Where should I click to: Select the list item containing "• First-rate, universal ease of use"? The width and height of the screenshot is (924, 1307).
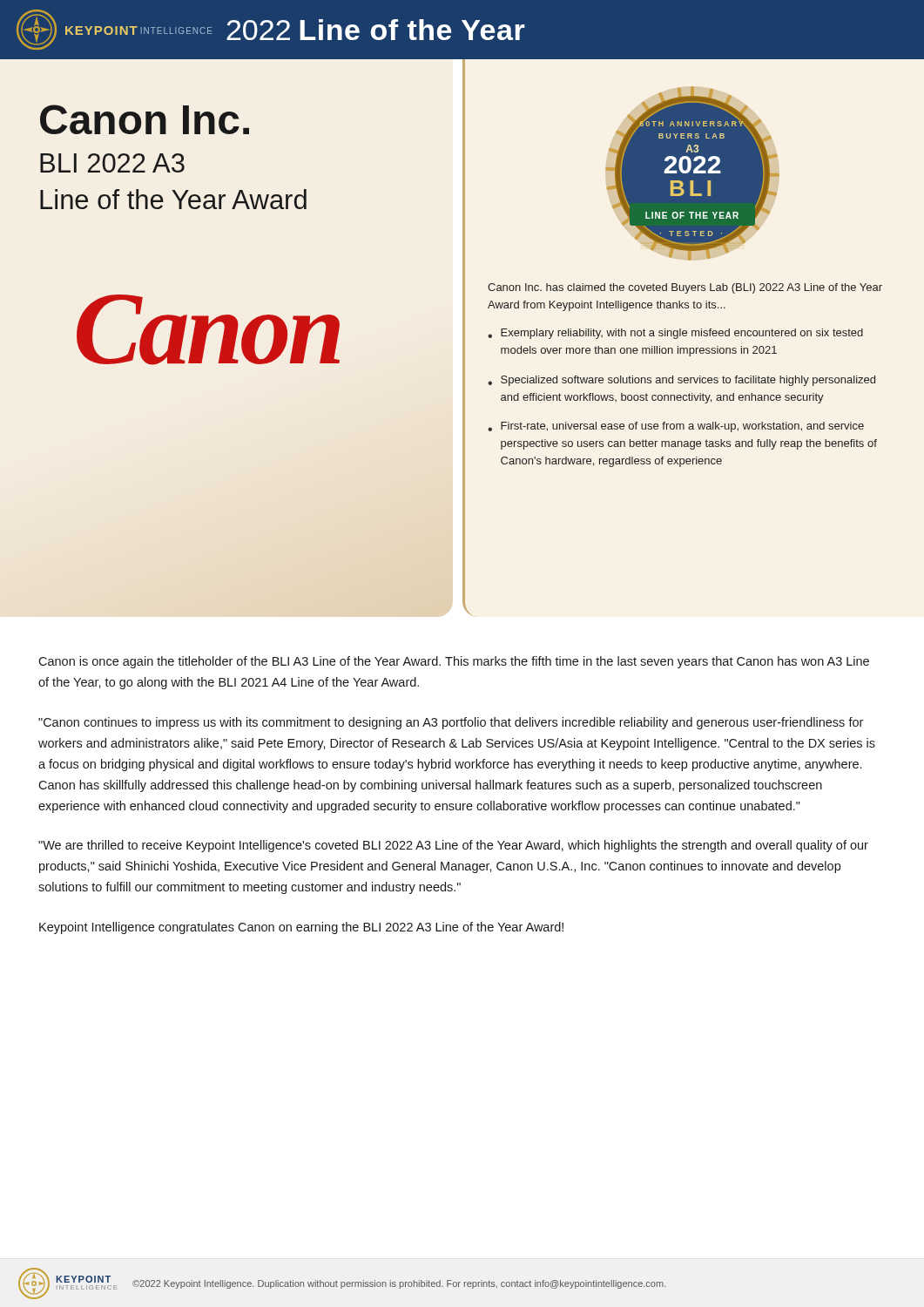[x=692, y=444]
